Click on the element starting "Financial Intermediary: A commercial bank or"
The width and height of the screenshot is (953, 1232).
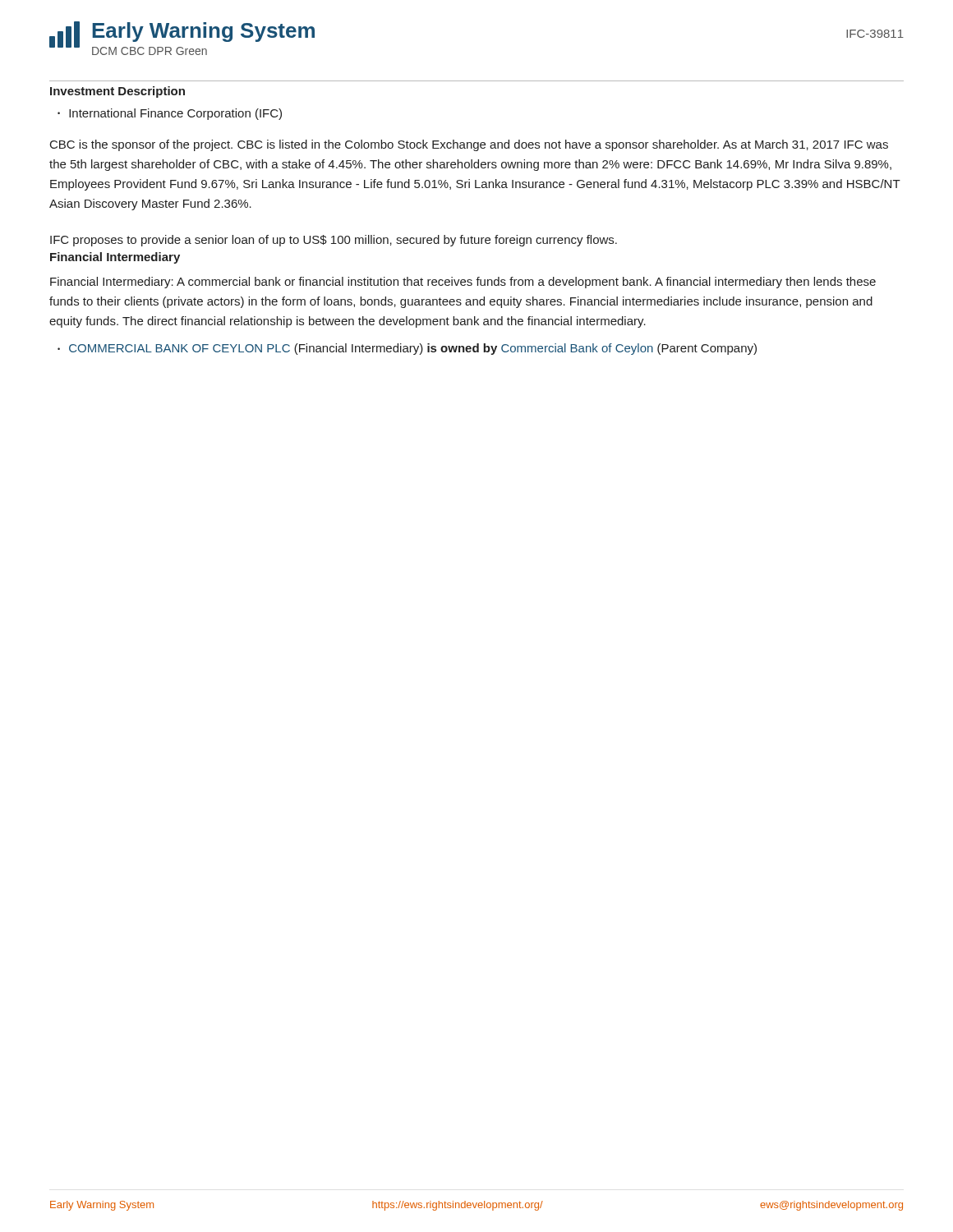click(x=463, y=301)
